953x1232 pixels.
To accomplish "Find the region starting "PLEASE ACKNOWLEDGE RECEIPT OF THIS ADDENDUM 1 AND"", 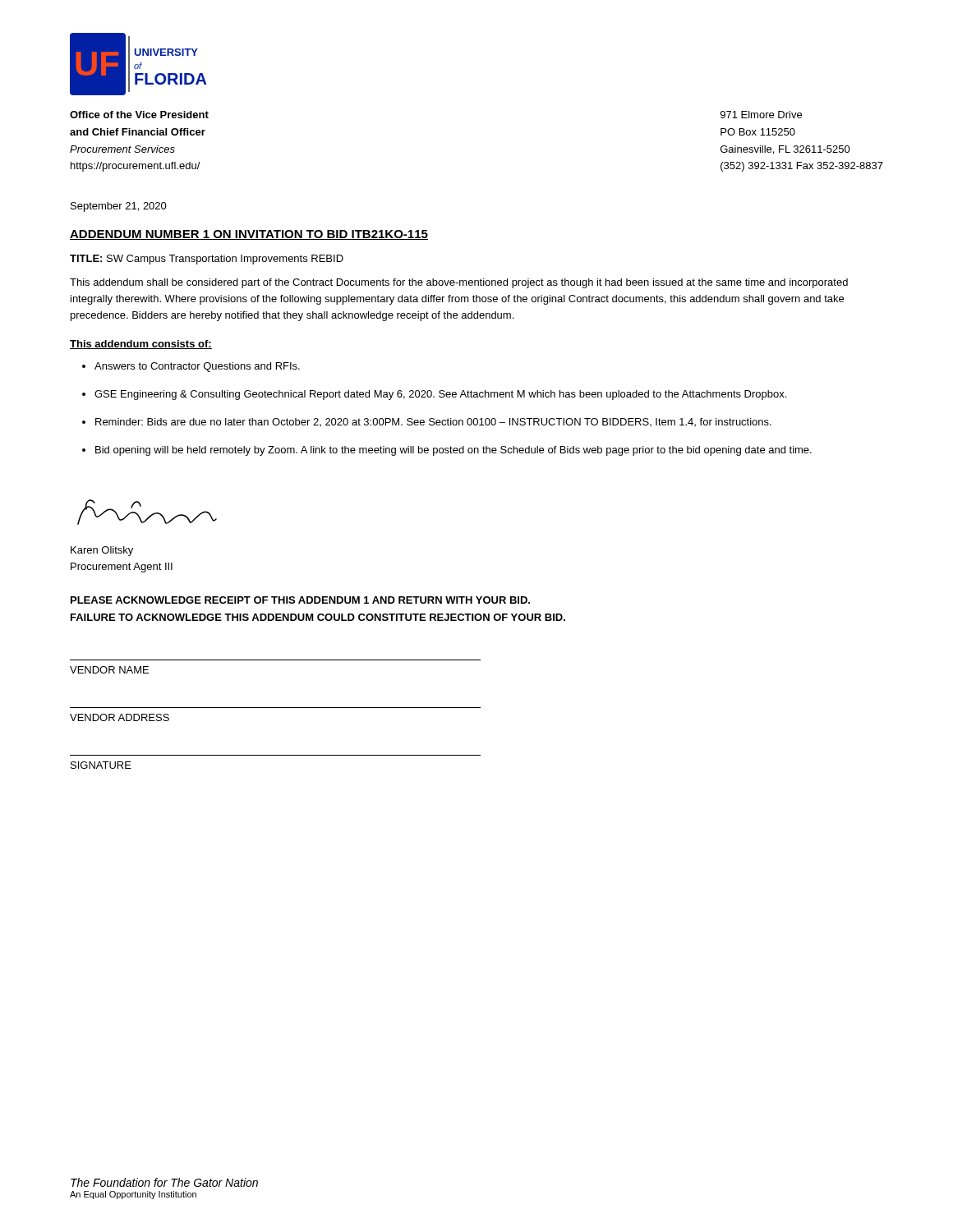I will [318, 609].
